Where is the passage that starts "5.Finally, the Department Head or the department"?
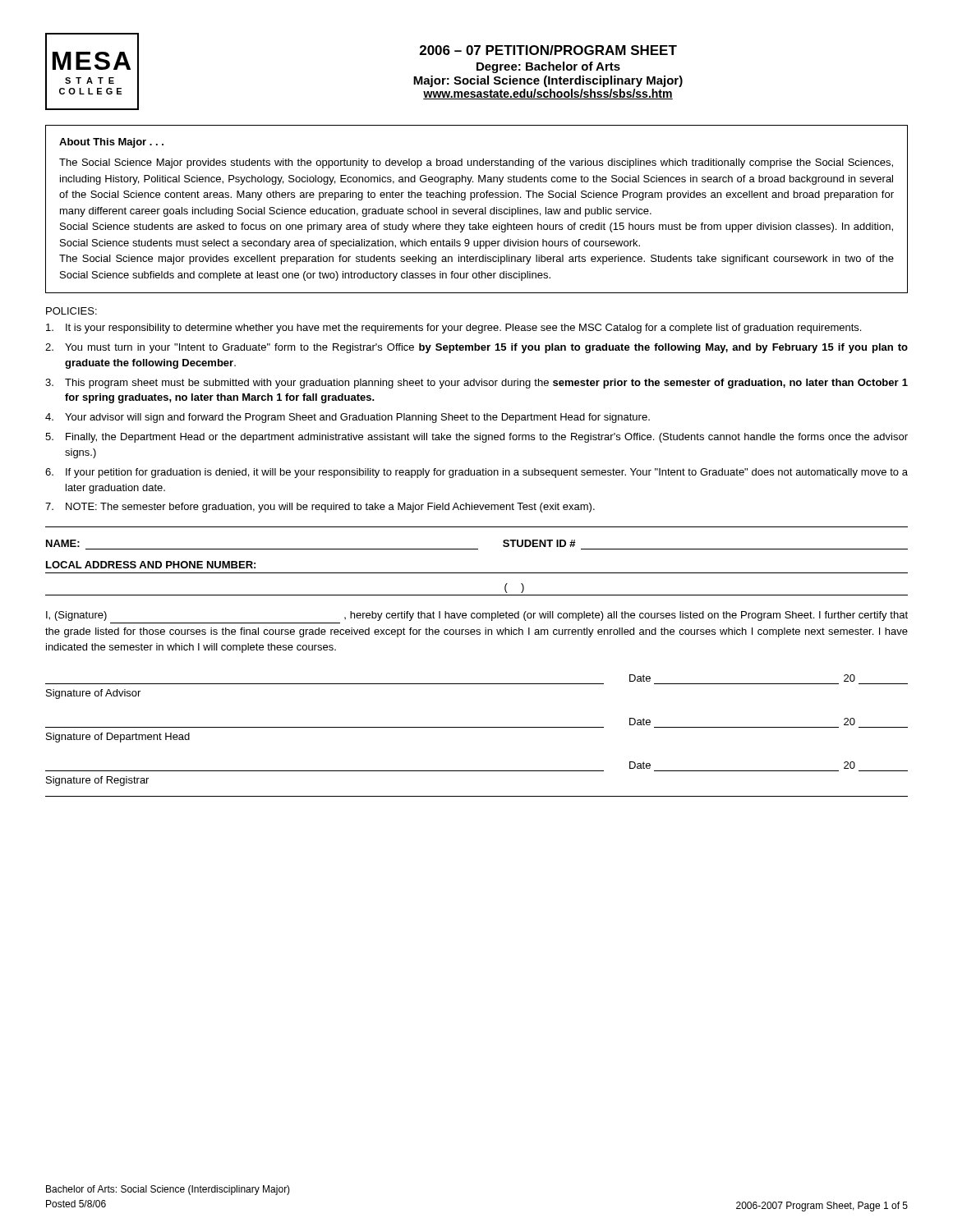953x1232 pixels. [x=476, y=445]
